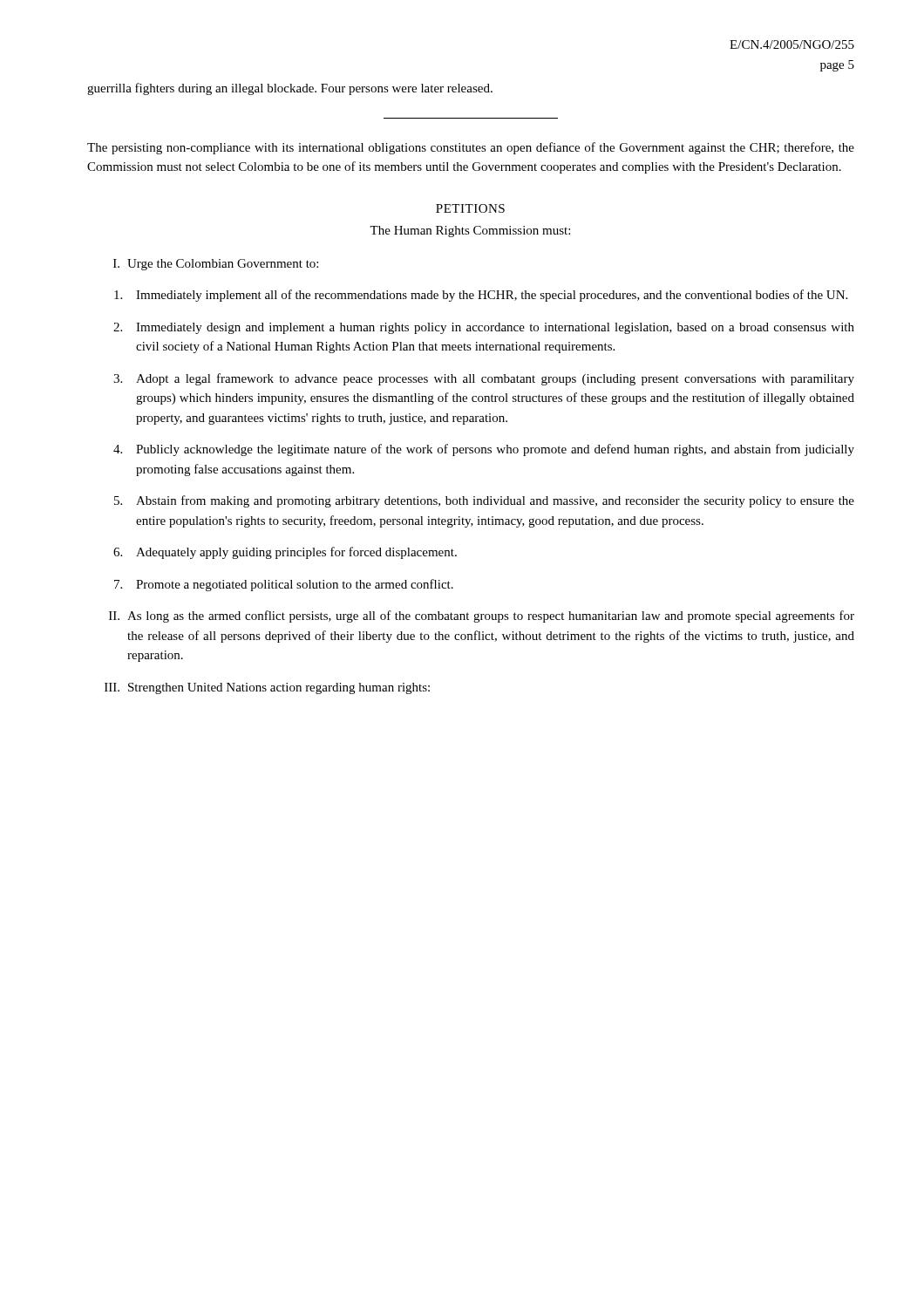Viewport: 924px width, 1308px height.
Task: Find the block on this page that starts "4. Publicly acknowledge the legitimate nature of"
Action: point(484,459)
